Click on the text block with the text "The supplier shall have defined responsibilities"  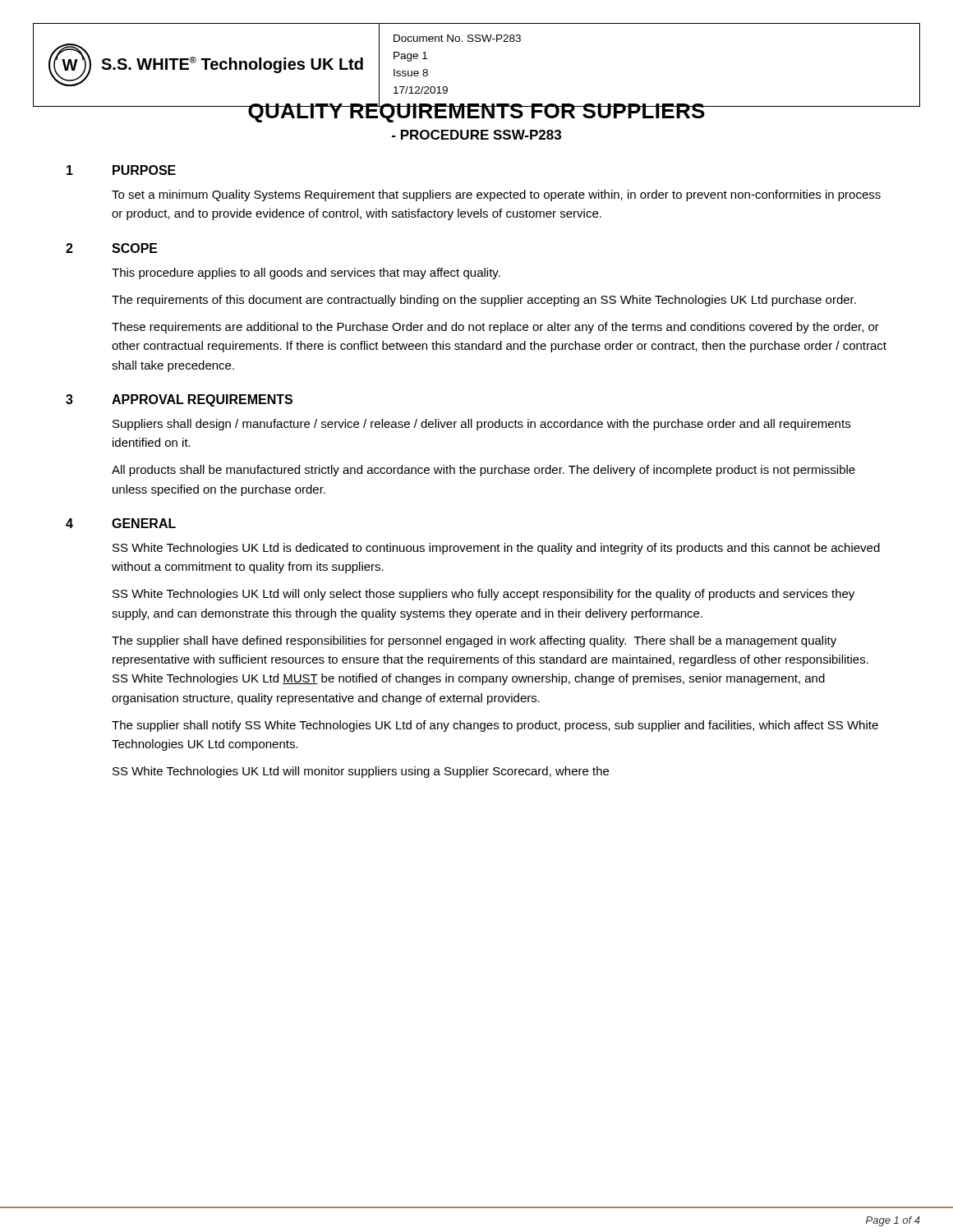pyautogui.click(x=490, y=669)
